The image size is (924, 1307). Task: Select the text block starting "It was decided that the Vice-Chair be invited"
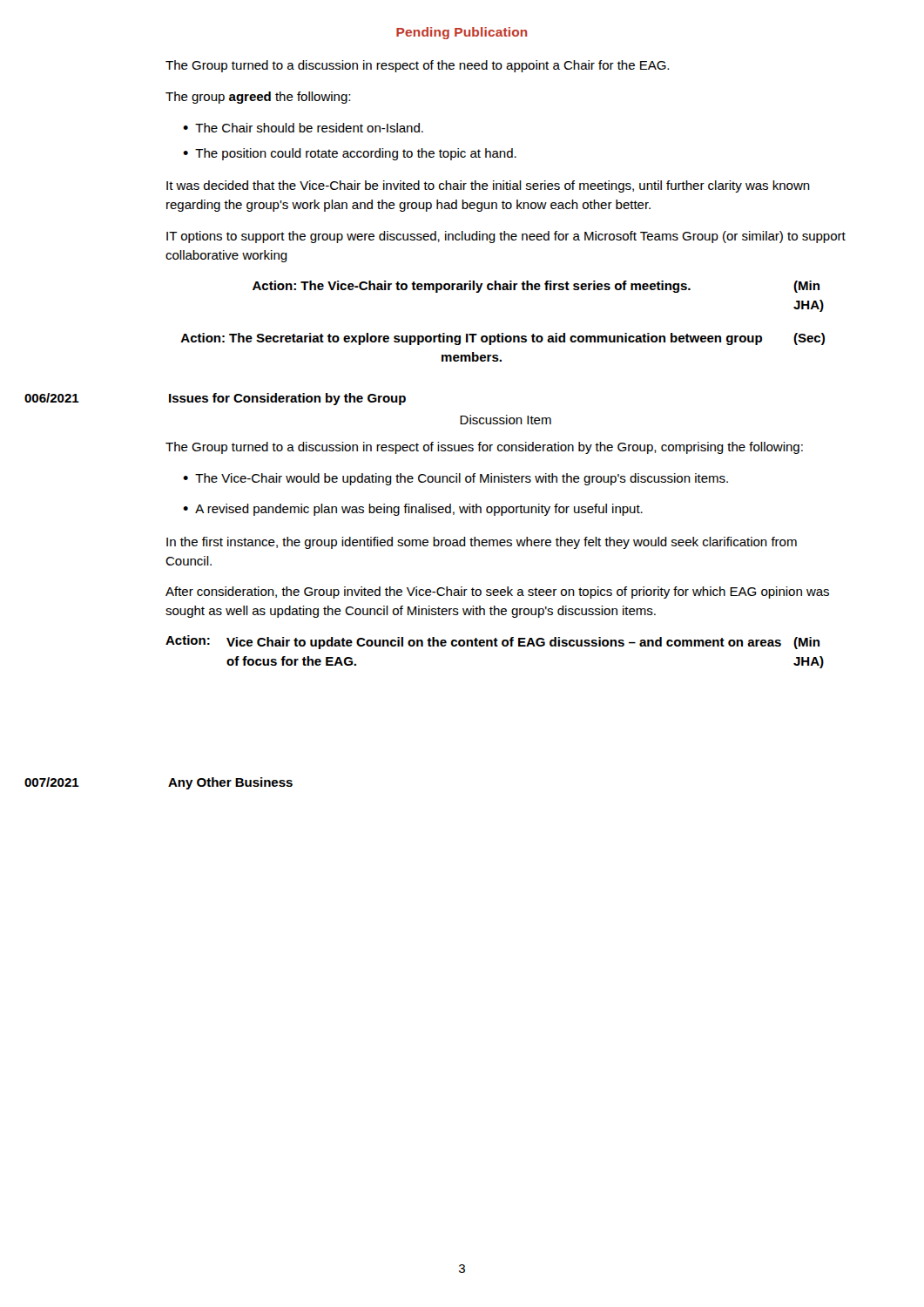[x=488, y=195]
